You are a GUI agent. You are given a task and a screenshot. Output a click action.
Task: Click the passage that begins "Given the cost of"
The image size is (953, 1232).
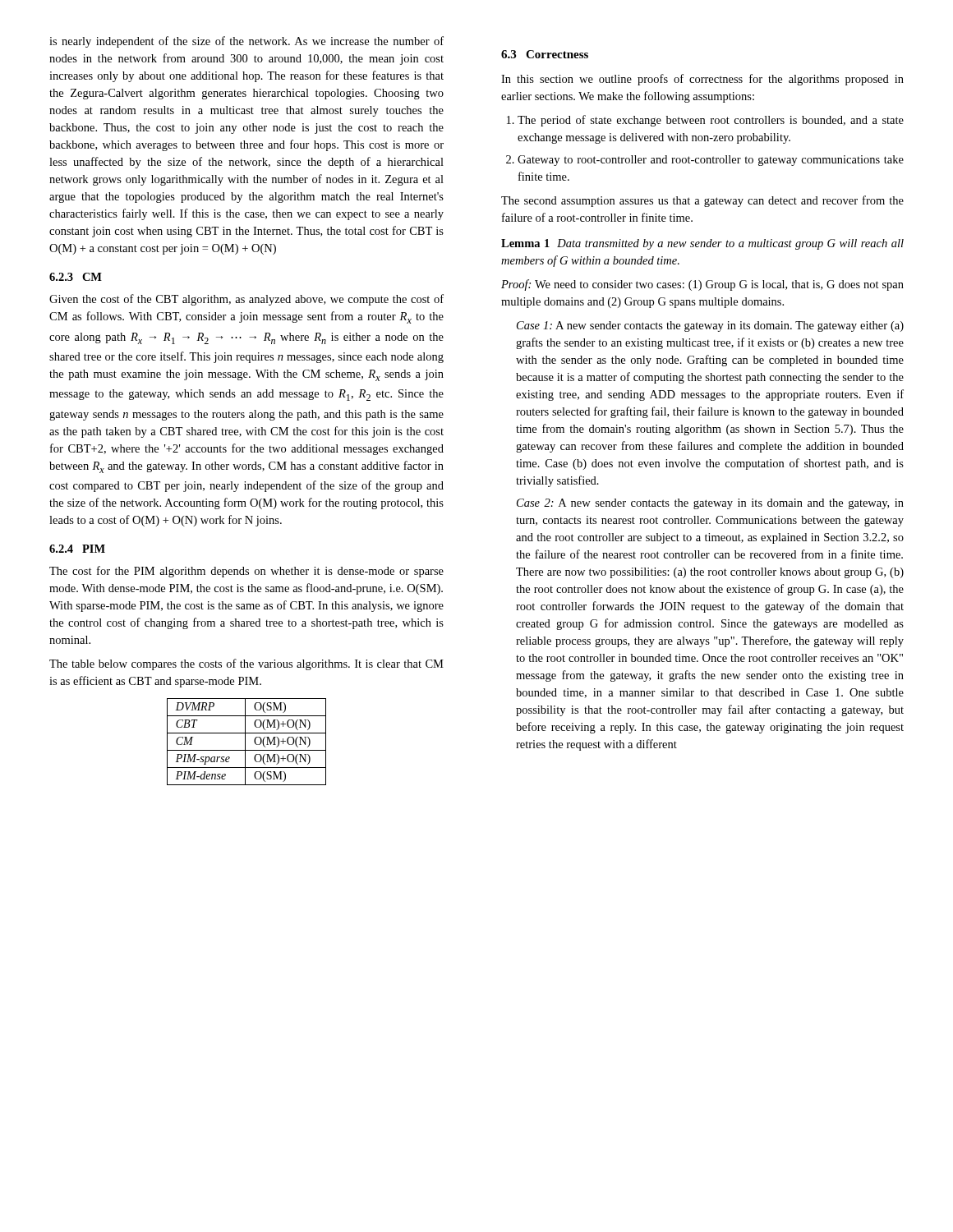coord(246,410)
